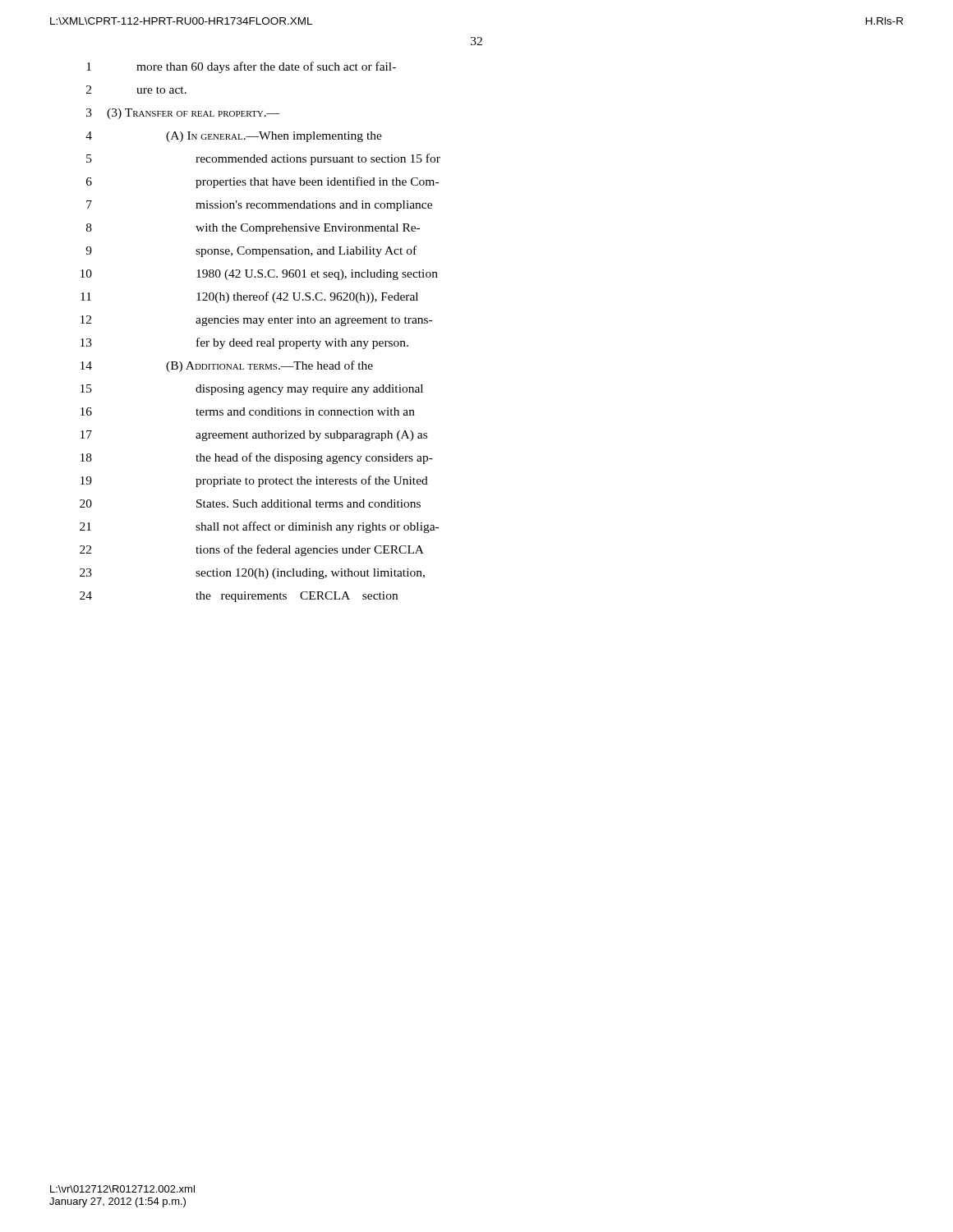Locate the text "8 with the Comprehensive Environmental Re-"
953x1232 pixels.
click(253, 229)
